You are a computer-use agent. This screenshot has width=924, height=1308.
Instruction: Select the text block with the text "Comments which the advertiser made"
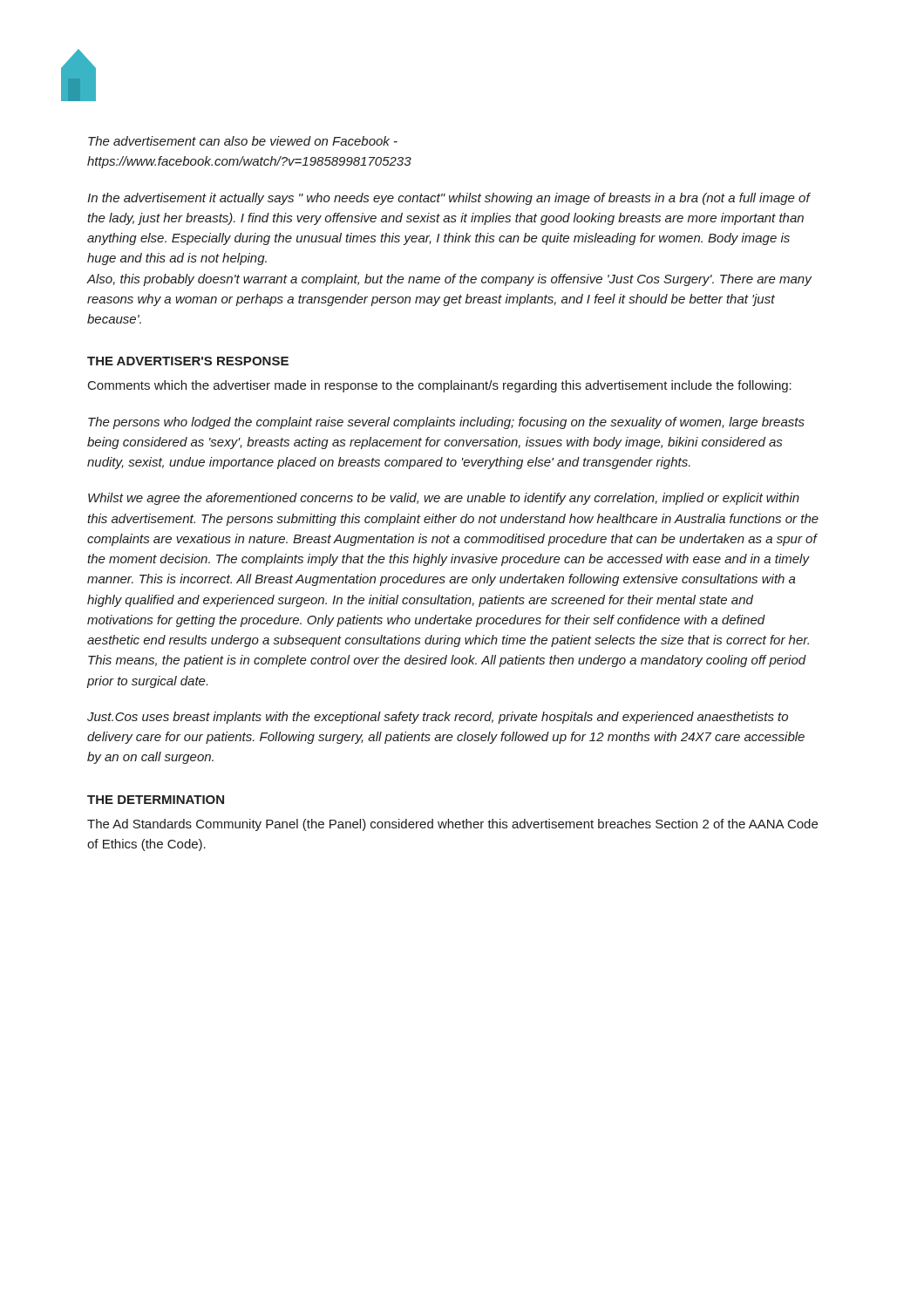(x=440, y=385)
